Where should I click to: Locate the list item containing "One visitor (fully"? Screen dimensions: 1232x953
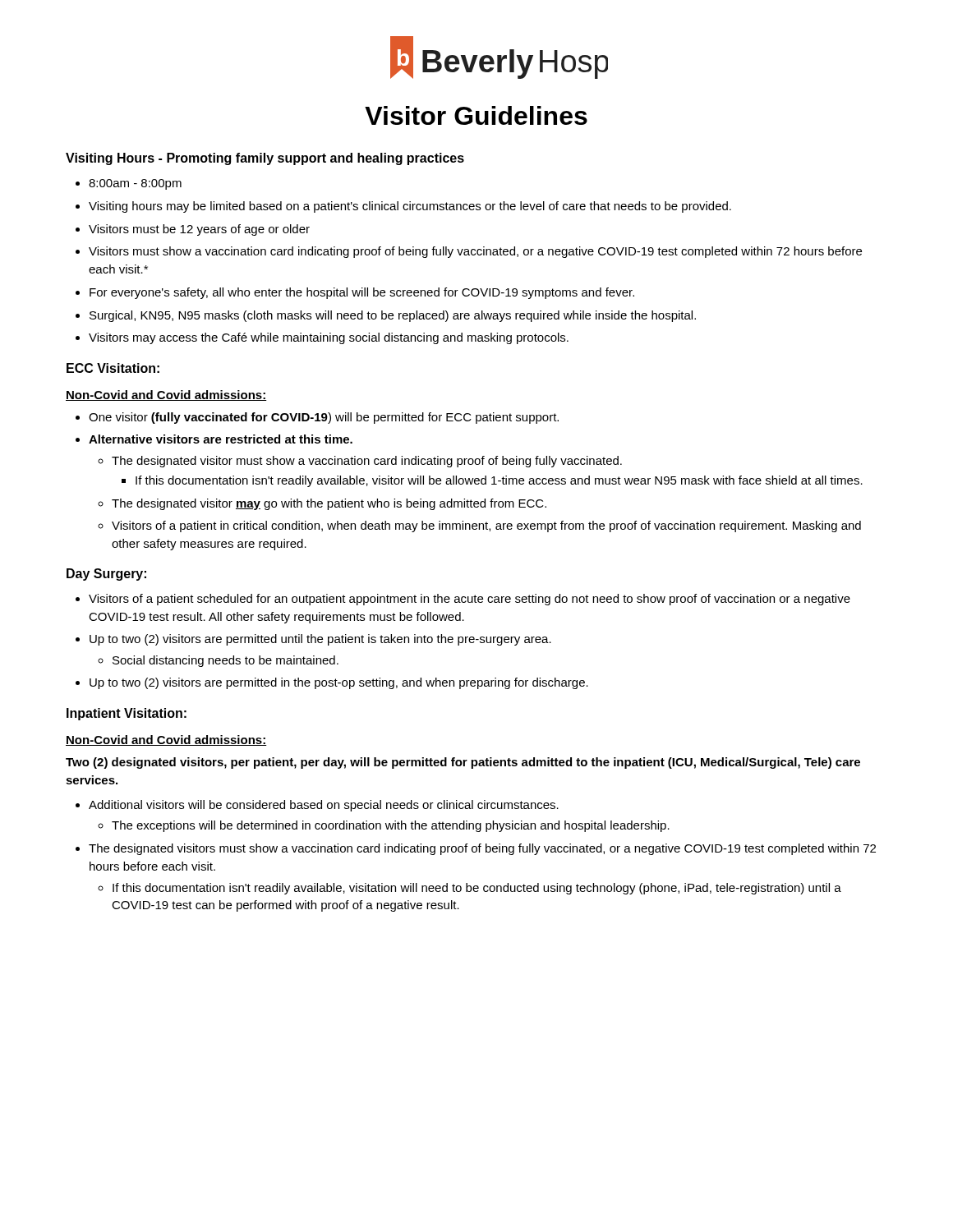tap(476, 480)
